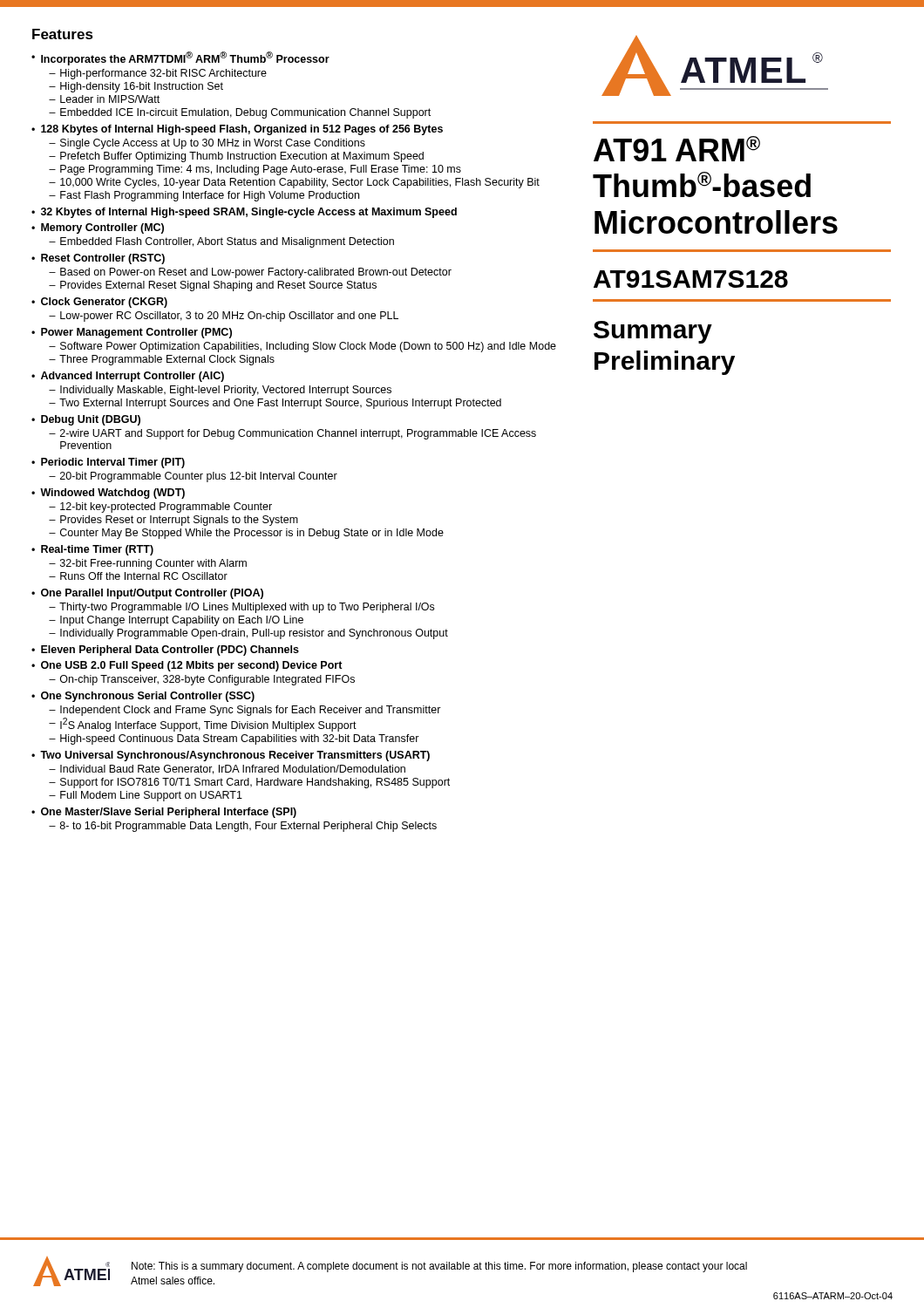
Task: Find the list item with the text "• Periodic Interval Timer (PIT)"
Action: 302,470
